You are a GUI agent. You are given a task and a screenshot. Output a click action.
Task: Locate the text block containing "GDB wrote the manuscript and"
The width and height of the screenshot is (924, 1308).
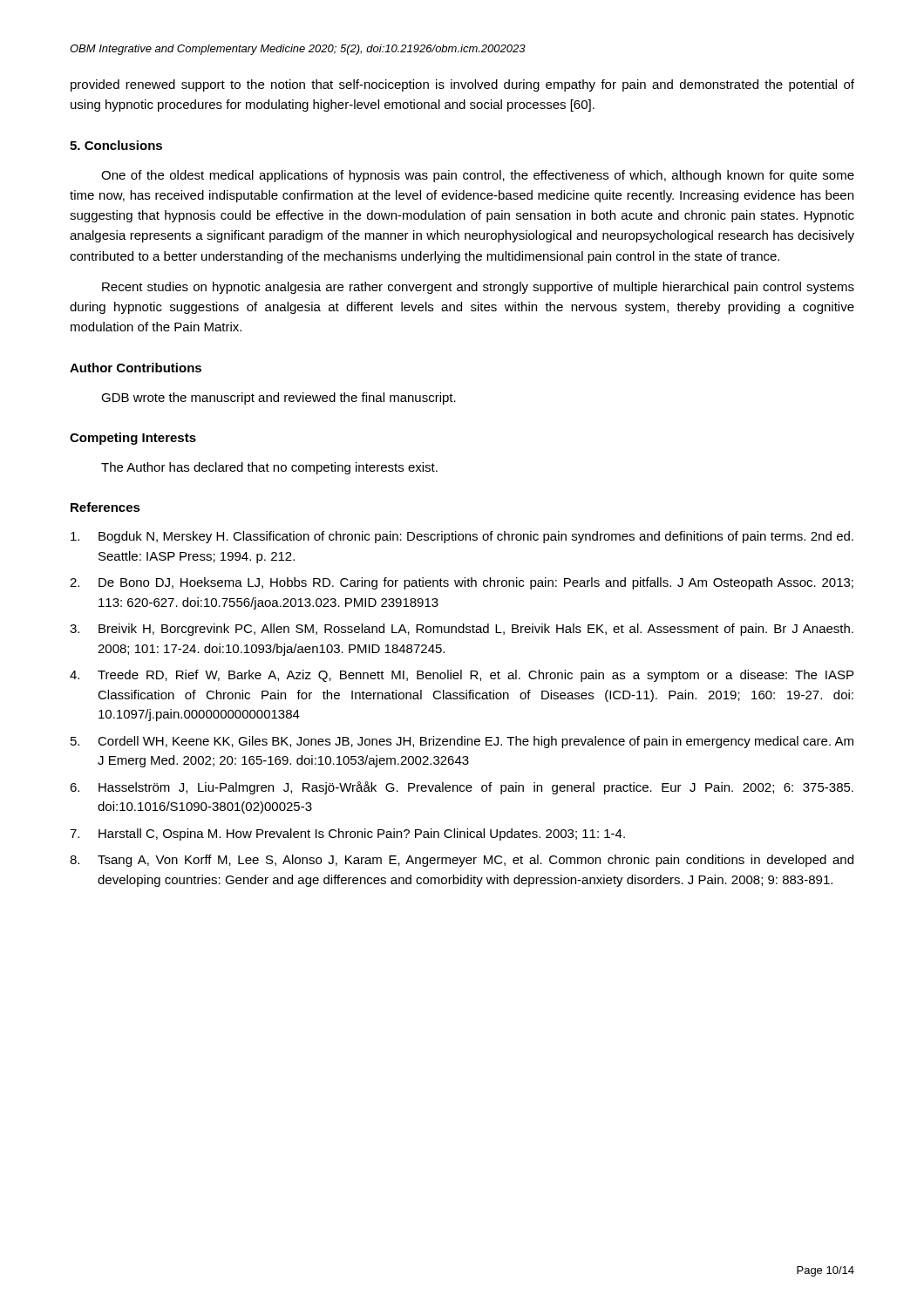(279, 397)
